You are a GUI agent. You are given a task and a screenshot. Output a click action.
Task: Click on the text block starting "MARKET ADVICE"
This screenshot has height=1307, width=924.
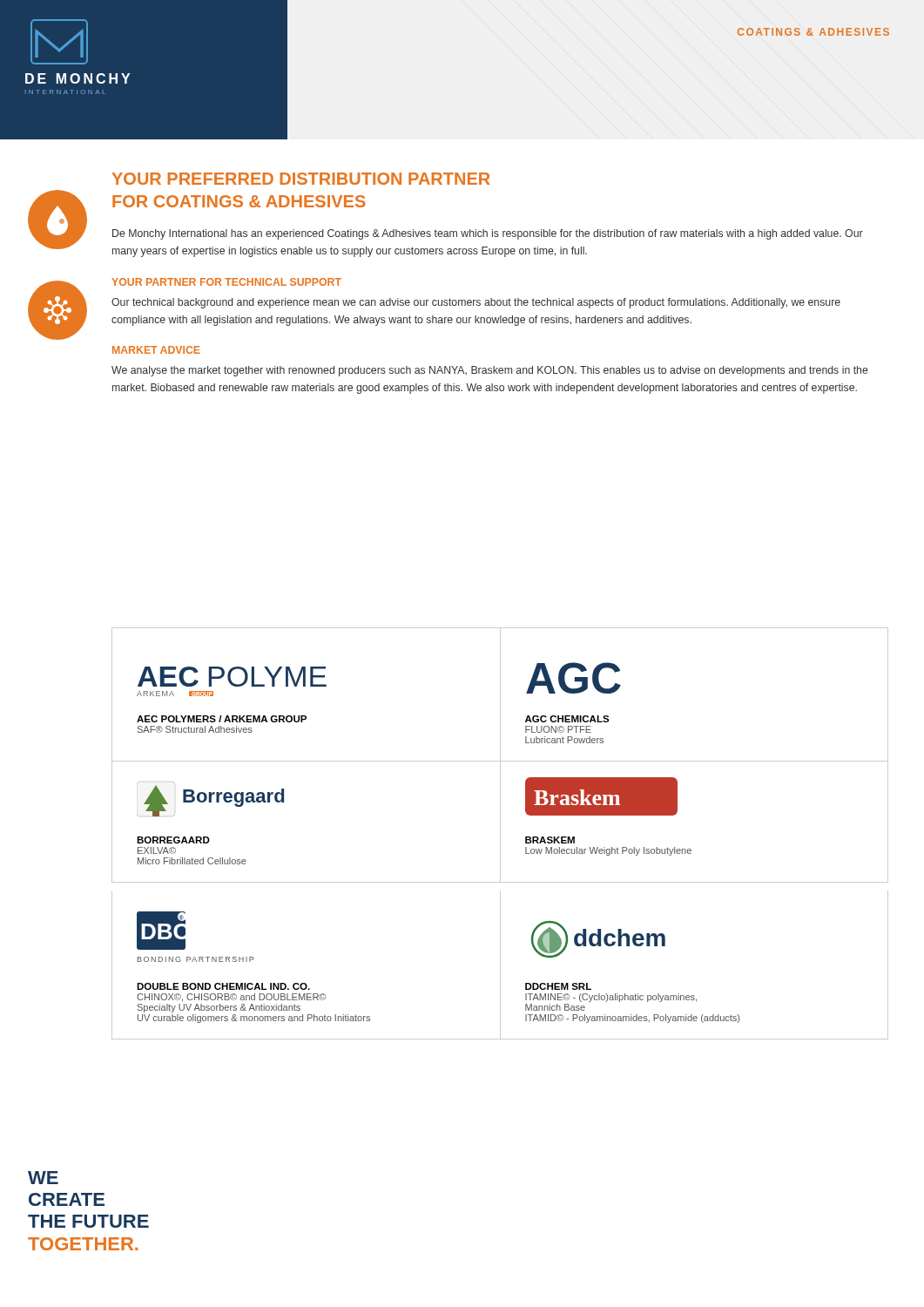(x=156, y=350)
